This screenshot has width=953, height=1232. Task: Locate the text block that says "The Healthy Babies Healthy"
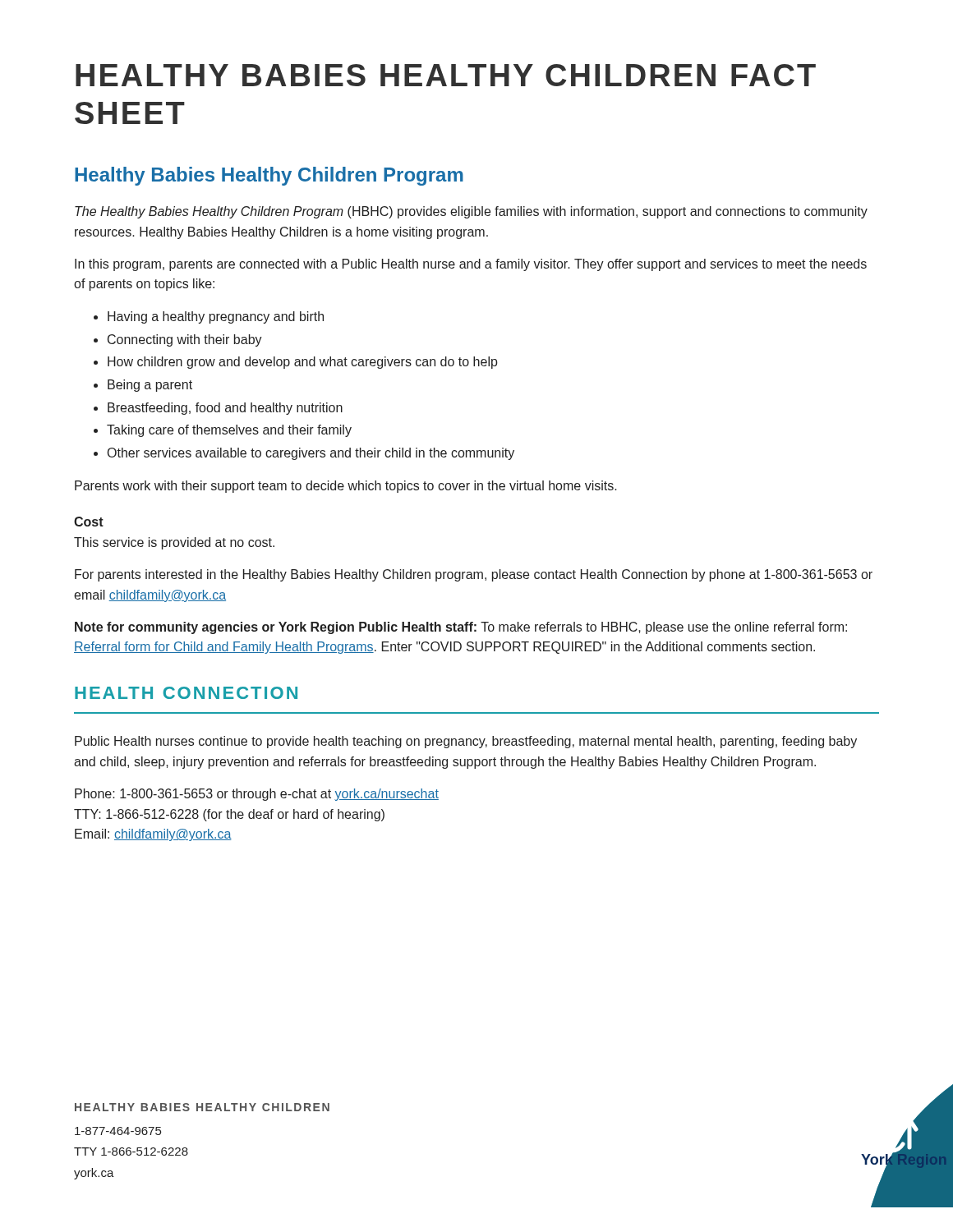(x=476, y=222)
